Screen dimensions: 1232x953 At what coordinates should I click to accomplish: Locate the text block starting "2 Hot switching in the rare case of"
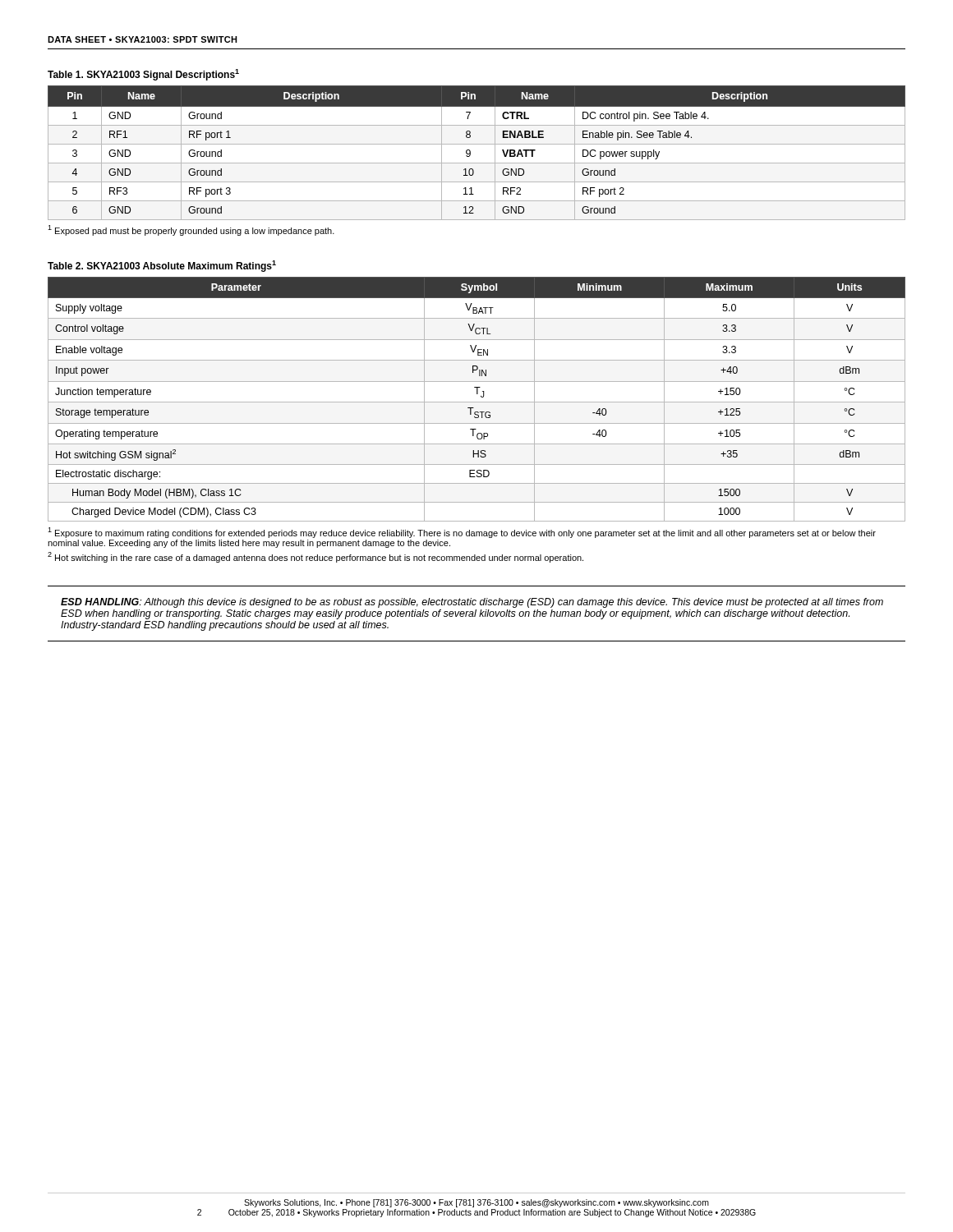click(x=316, y=556)
